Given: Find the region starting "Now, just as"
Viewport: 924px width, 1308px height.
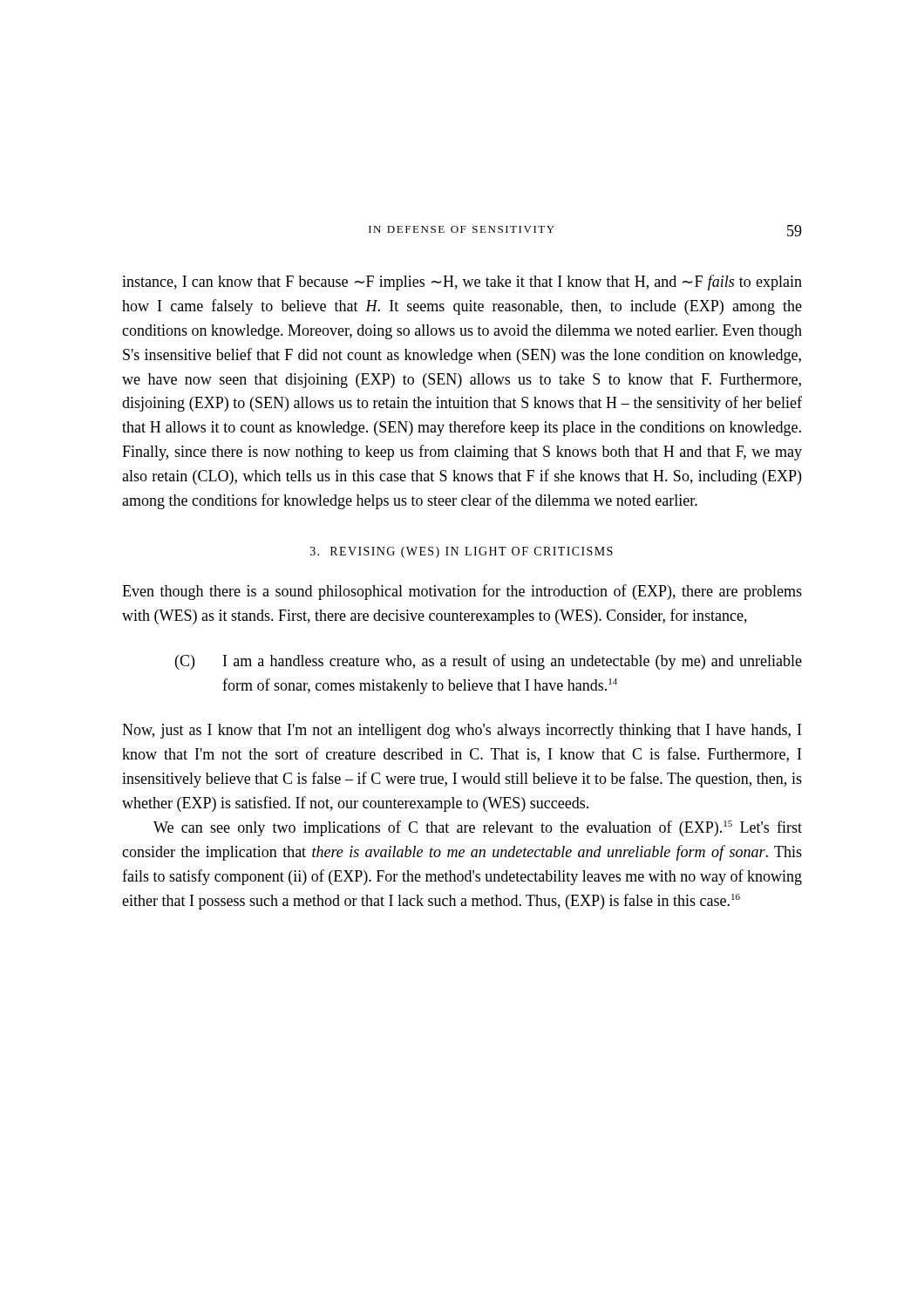Looking at the screenshot, I should click(x=462, y=816).
